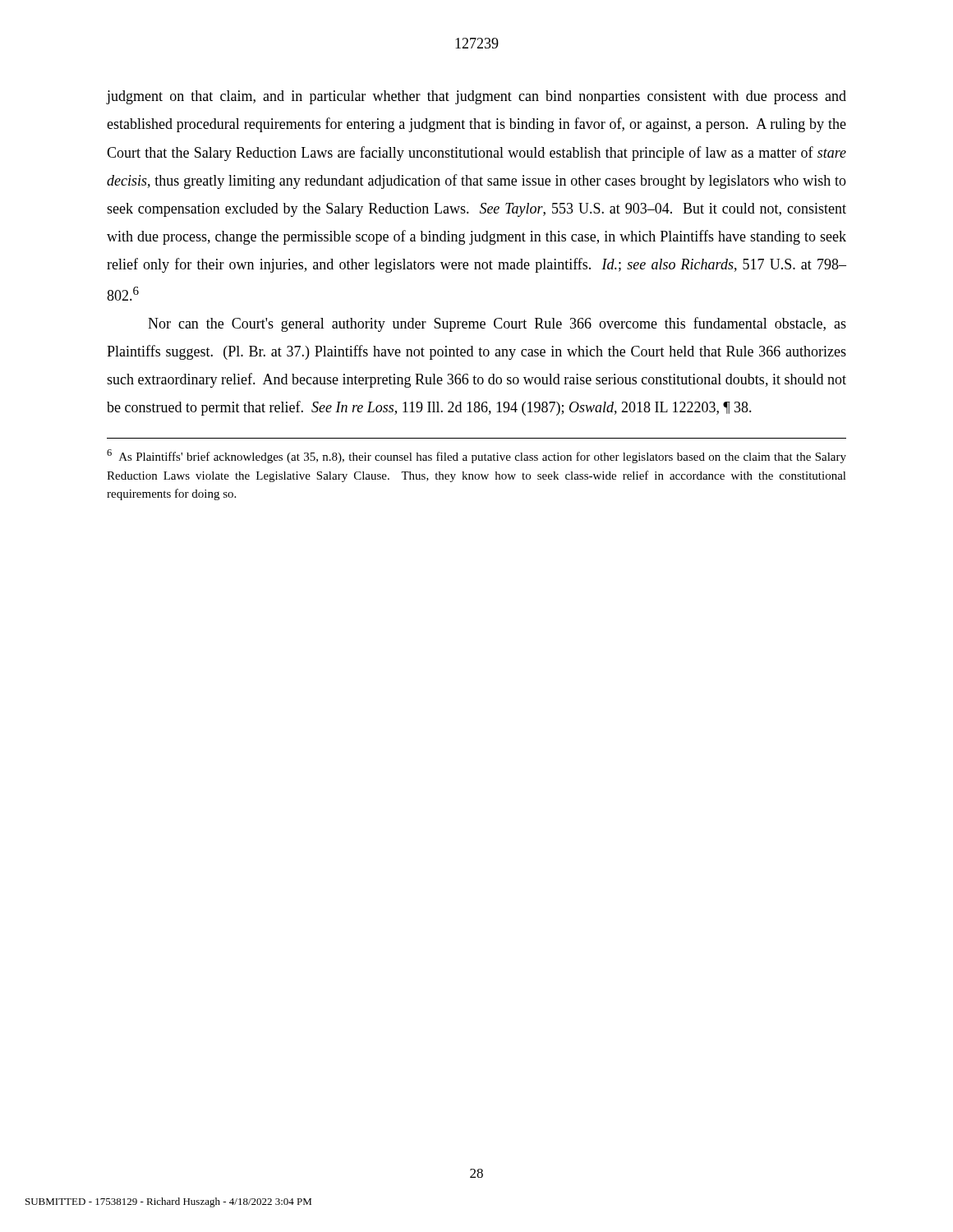The width and height of the screenshot is (953, 1232).
Task: Find the footnote that says "6 As Plaintiffs' brief"
Action: pyautogui.click(x=476, y=474)
